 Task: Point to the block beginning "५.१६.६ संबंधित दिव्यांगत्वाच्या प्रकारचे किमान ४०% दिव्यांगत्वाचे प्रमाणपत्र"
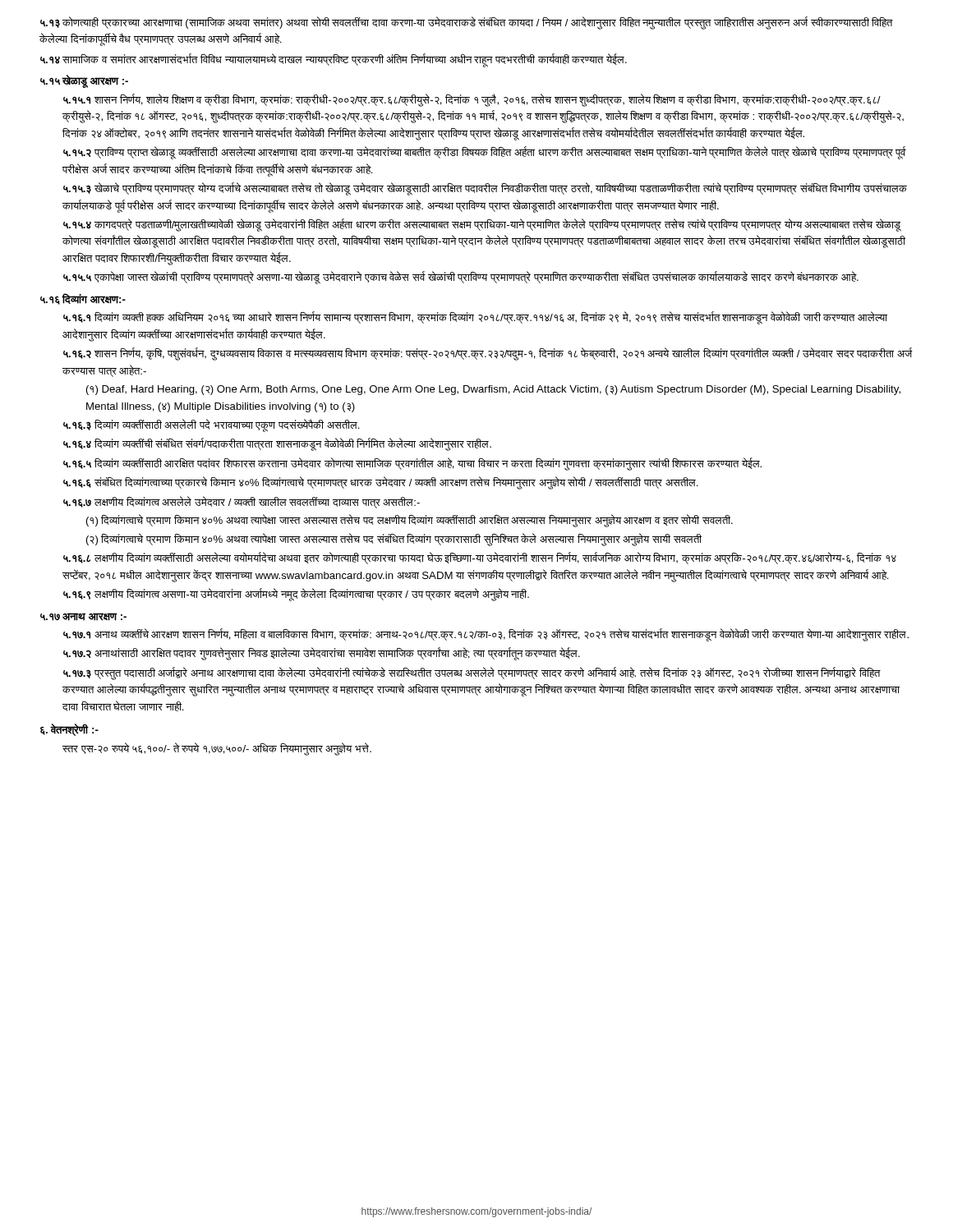pyautogui.click(x=488, y=483)
